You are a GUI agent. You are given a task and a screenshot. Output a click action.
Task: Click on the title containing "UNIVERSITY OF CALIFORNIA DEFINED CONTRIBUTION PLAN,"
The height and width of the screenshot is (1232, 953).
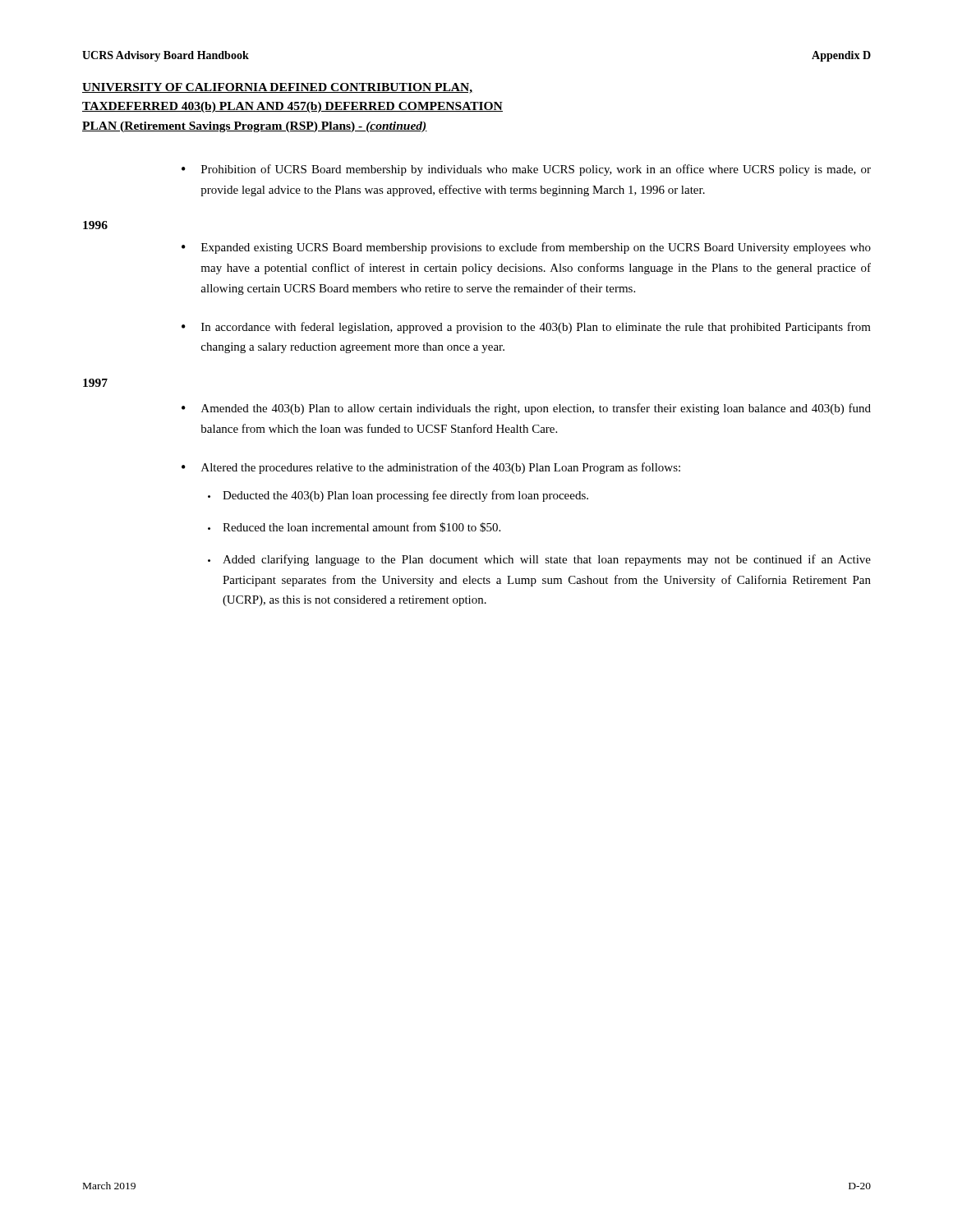tap(476, 106)
